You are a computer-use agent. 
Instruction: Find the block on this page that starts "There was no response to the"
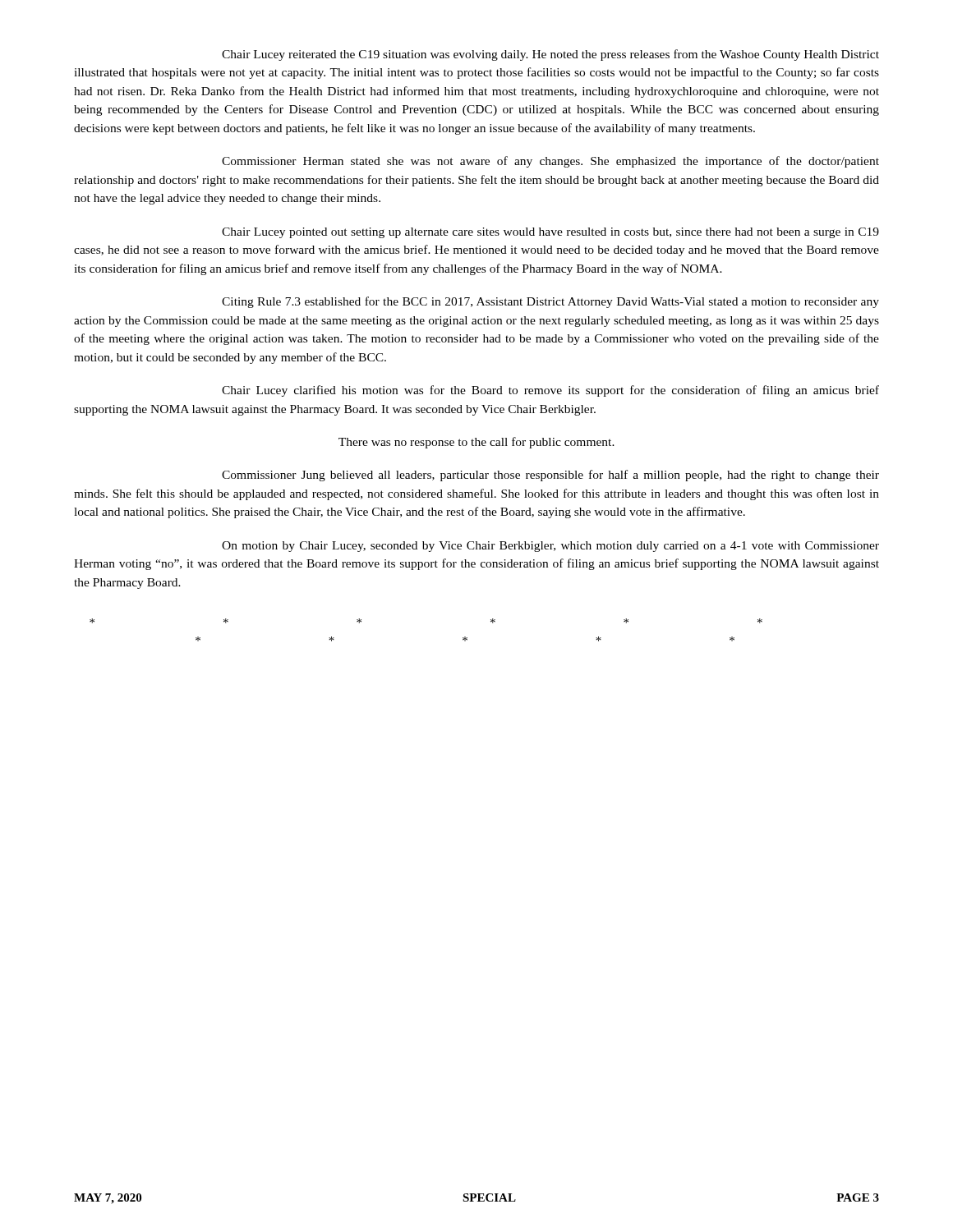point(476,442)
